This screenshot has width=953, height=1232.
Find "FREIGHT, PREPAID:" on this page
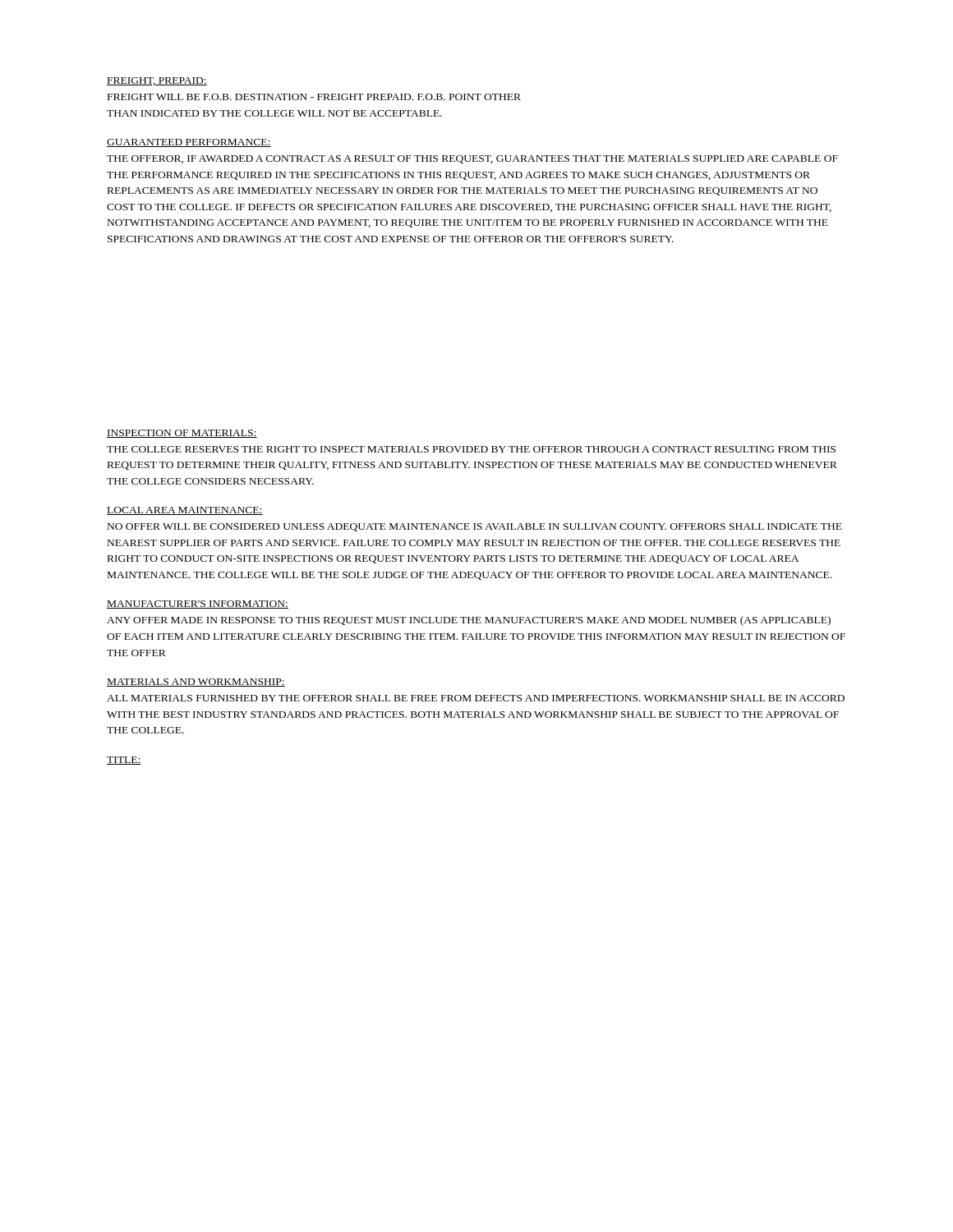(157, 80)
